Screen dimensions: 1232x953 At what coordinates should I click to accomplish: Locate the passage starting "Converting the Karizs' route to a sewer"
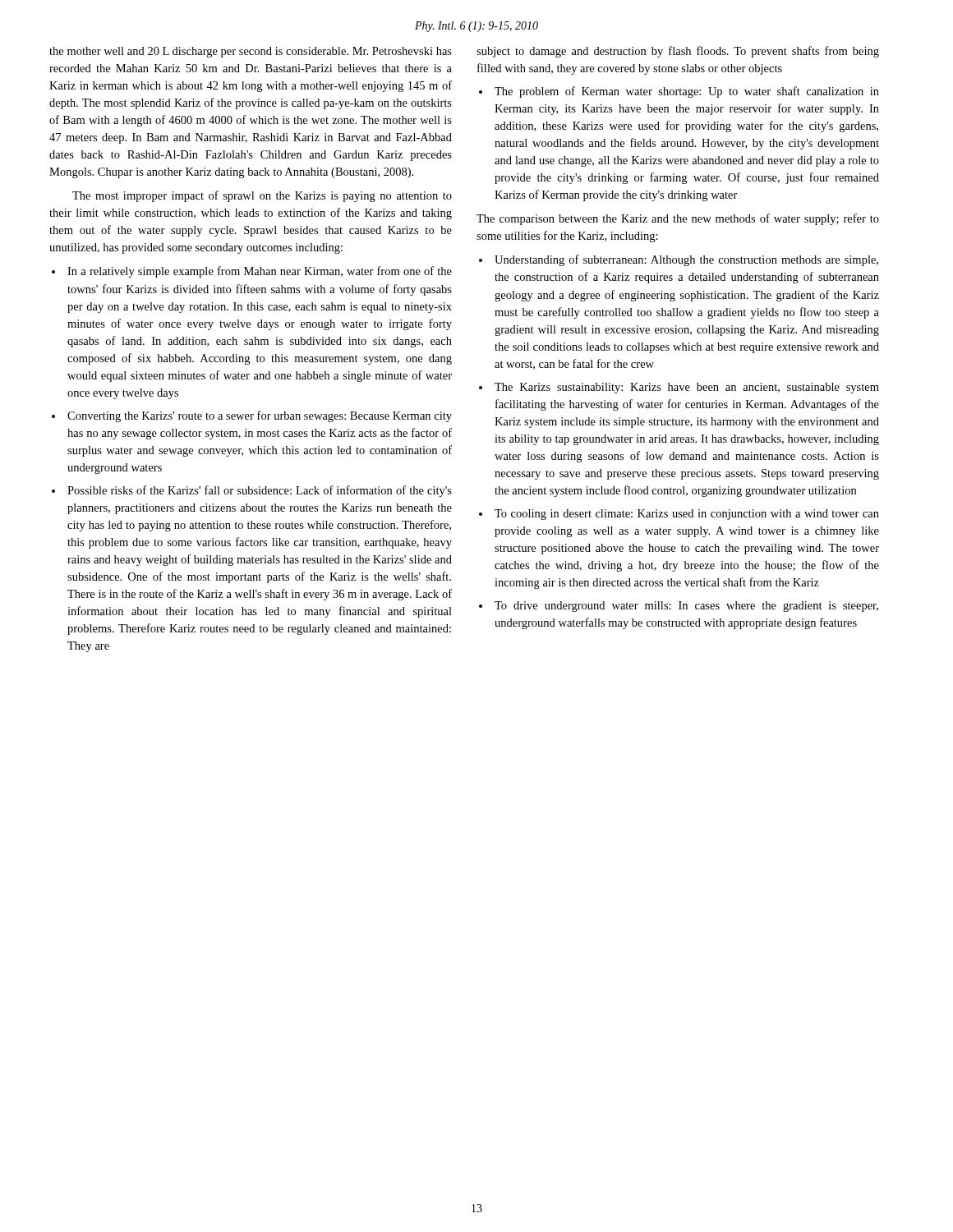click(x=260, y=441)
